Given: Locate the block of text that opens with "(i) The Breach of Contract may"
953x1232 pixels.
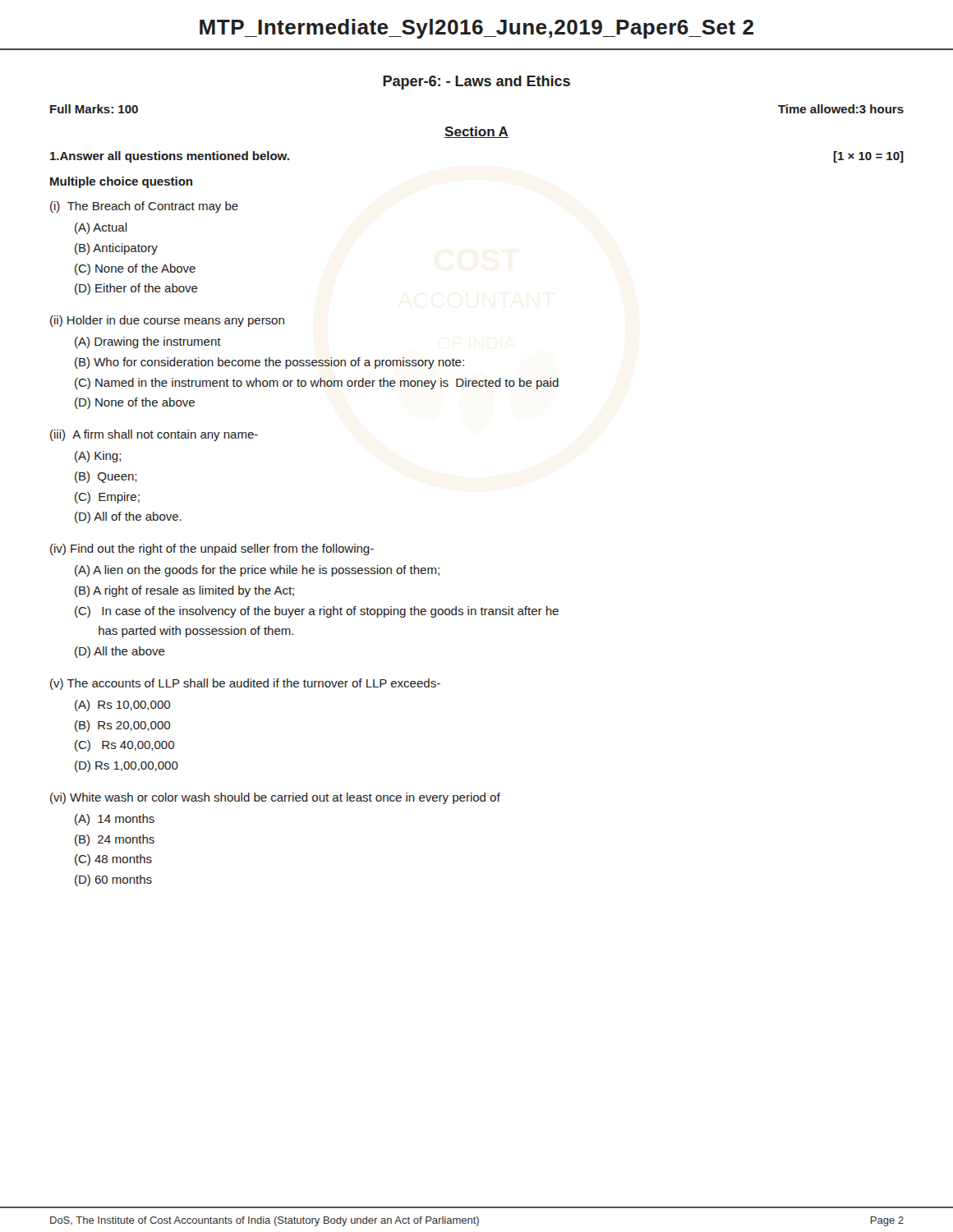Looking at the screenshot, I should [x=144, y=207].
